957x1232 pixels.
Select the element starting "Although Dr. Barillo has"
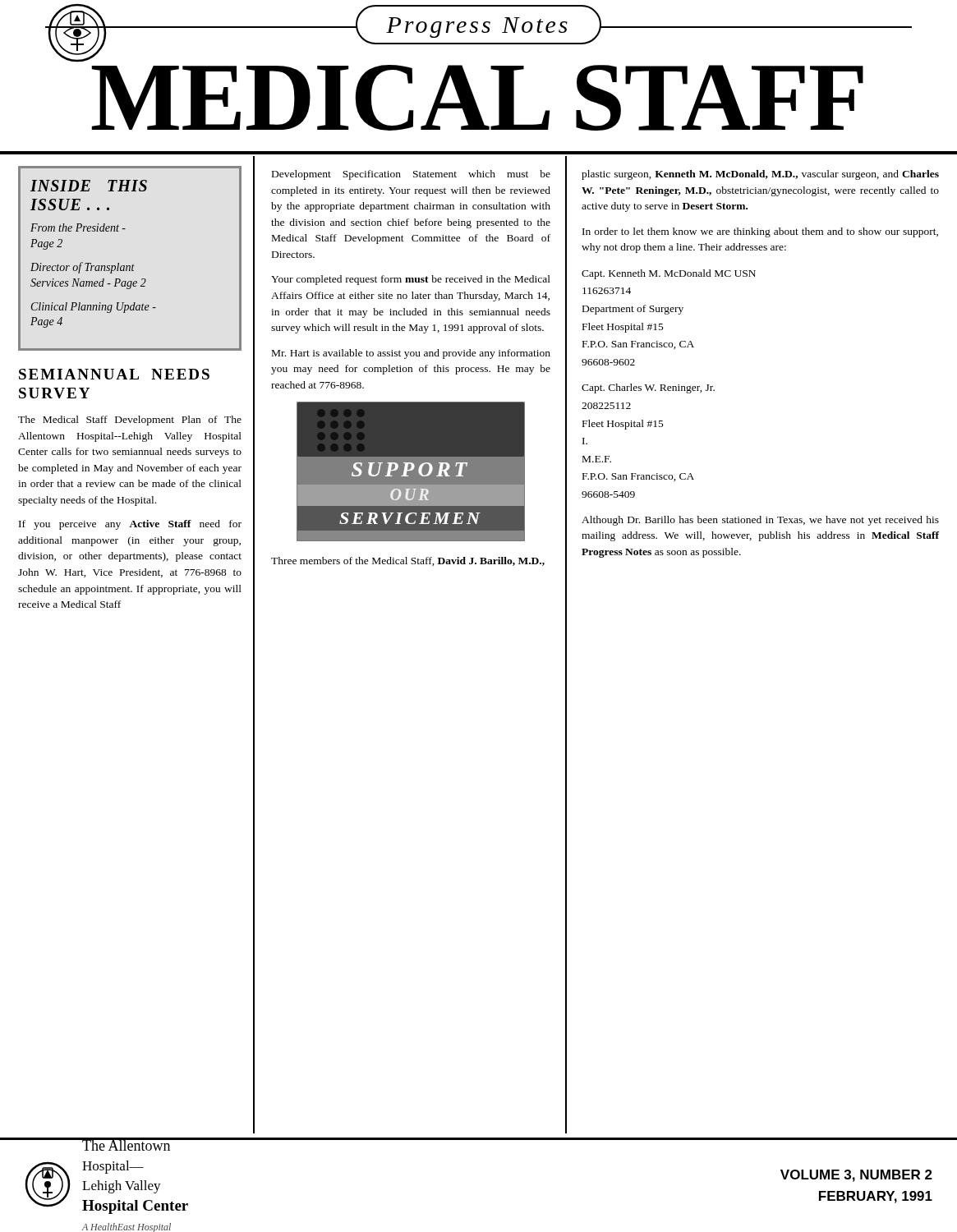click(x=760, y=535)
